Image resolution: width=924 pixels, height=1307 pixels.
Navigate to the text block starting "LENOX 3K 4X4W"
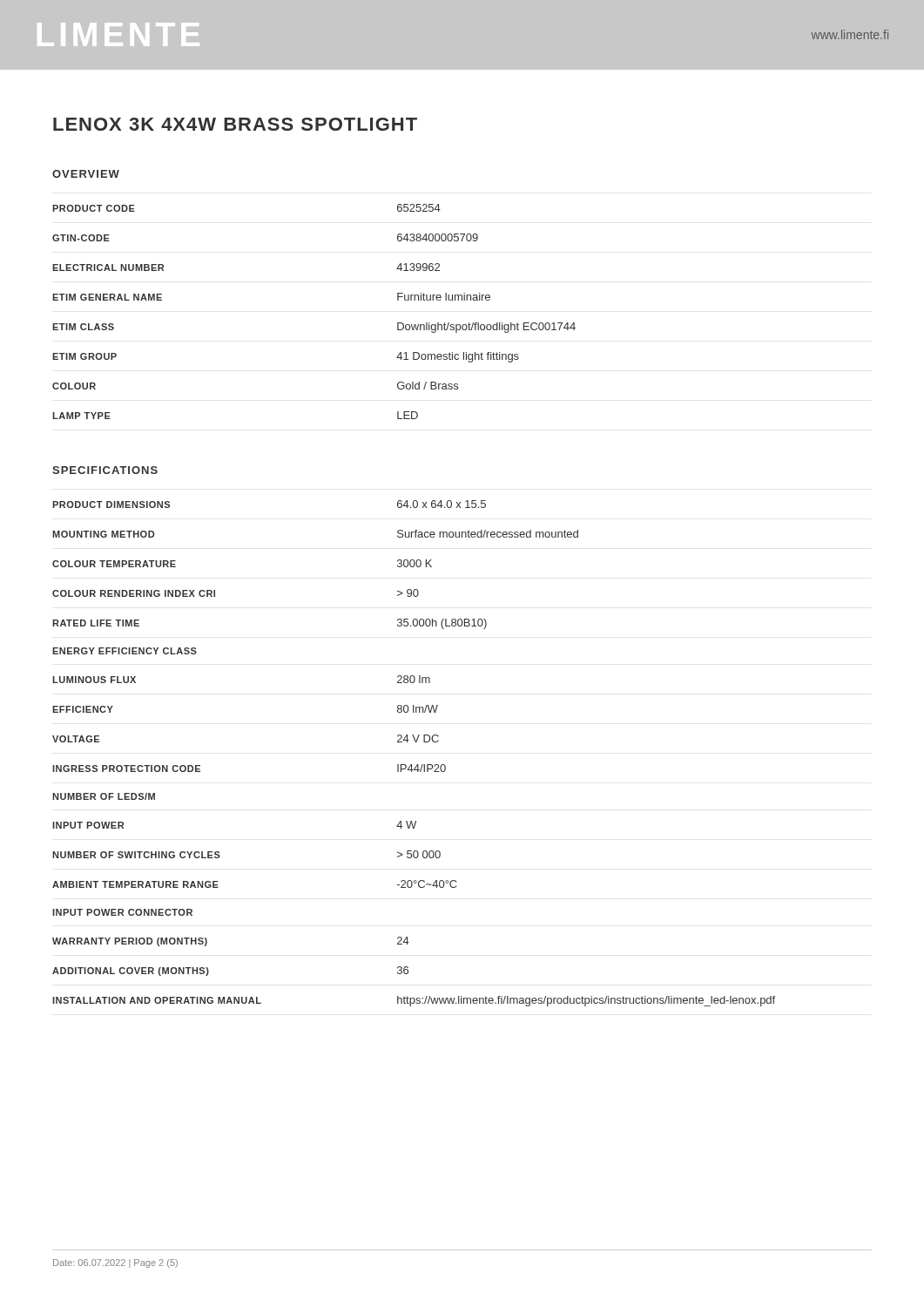click(x=235, y=124)
